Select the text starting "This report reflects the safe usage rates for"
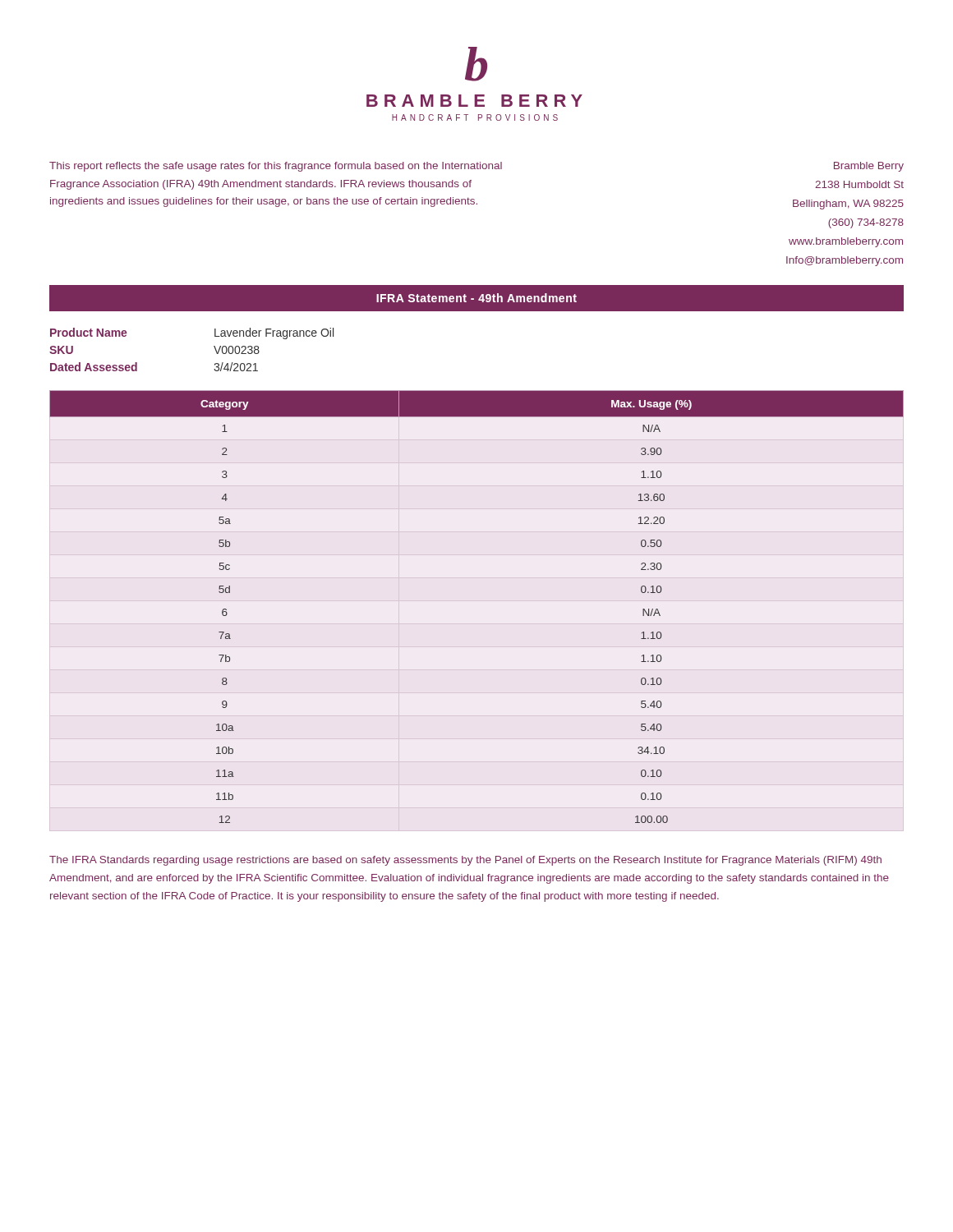 [x=276, y=183]
